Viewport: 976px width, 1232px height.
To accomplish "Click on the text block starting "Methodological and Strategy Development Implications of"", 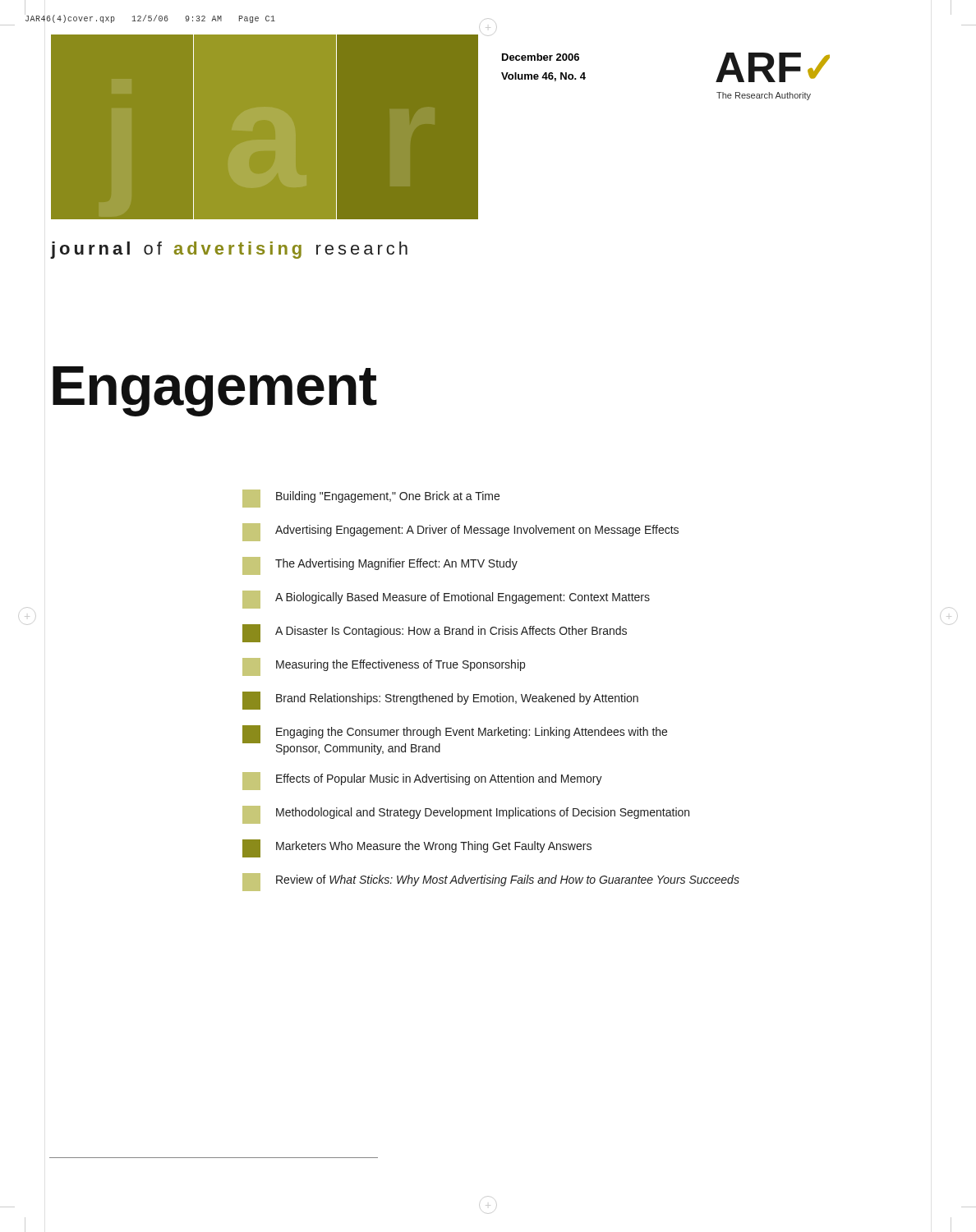I will pyautogui.click(x=466, y=815).
